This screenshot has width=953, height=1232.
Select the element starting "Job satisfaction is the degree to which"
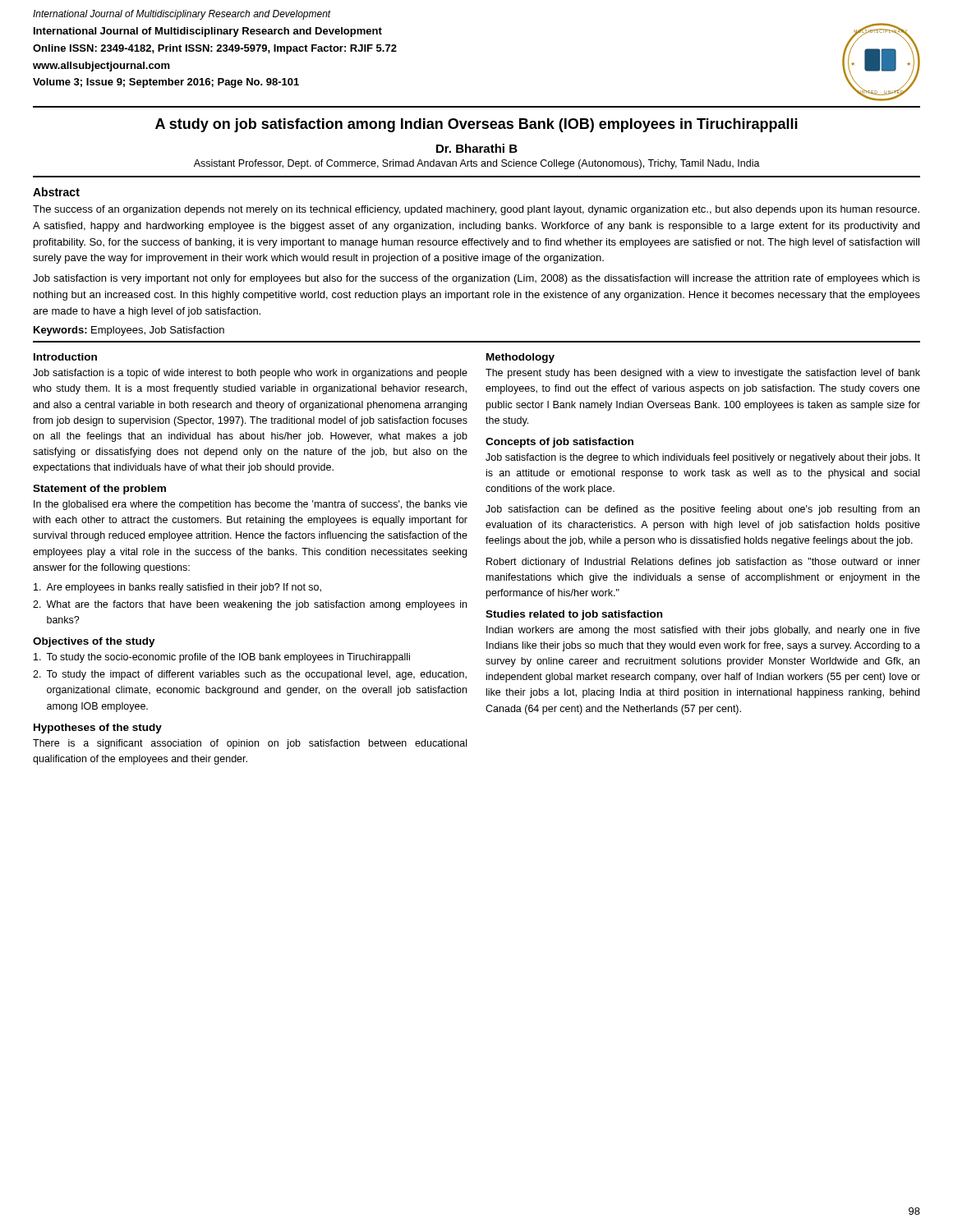(x=703, y=473)
